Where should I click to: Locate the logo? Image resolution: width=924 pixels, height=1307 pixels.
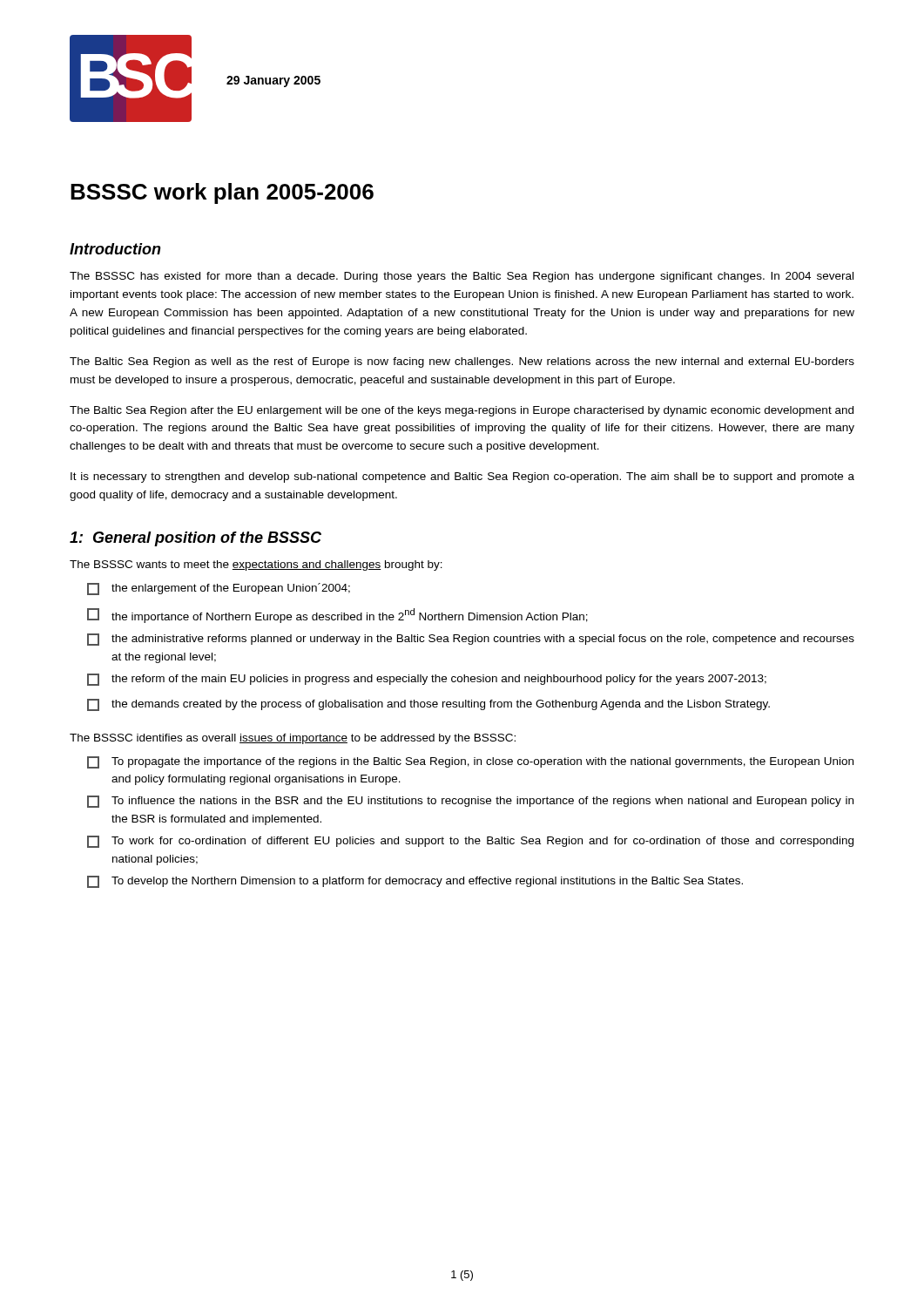(131, 80)
